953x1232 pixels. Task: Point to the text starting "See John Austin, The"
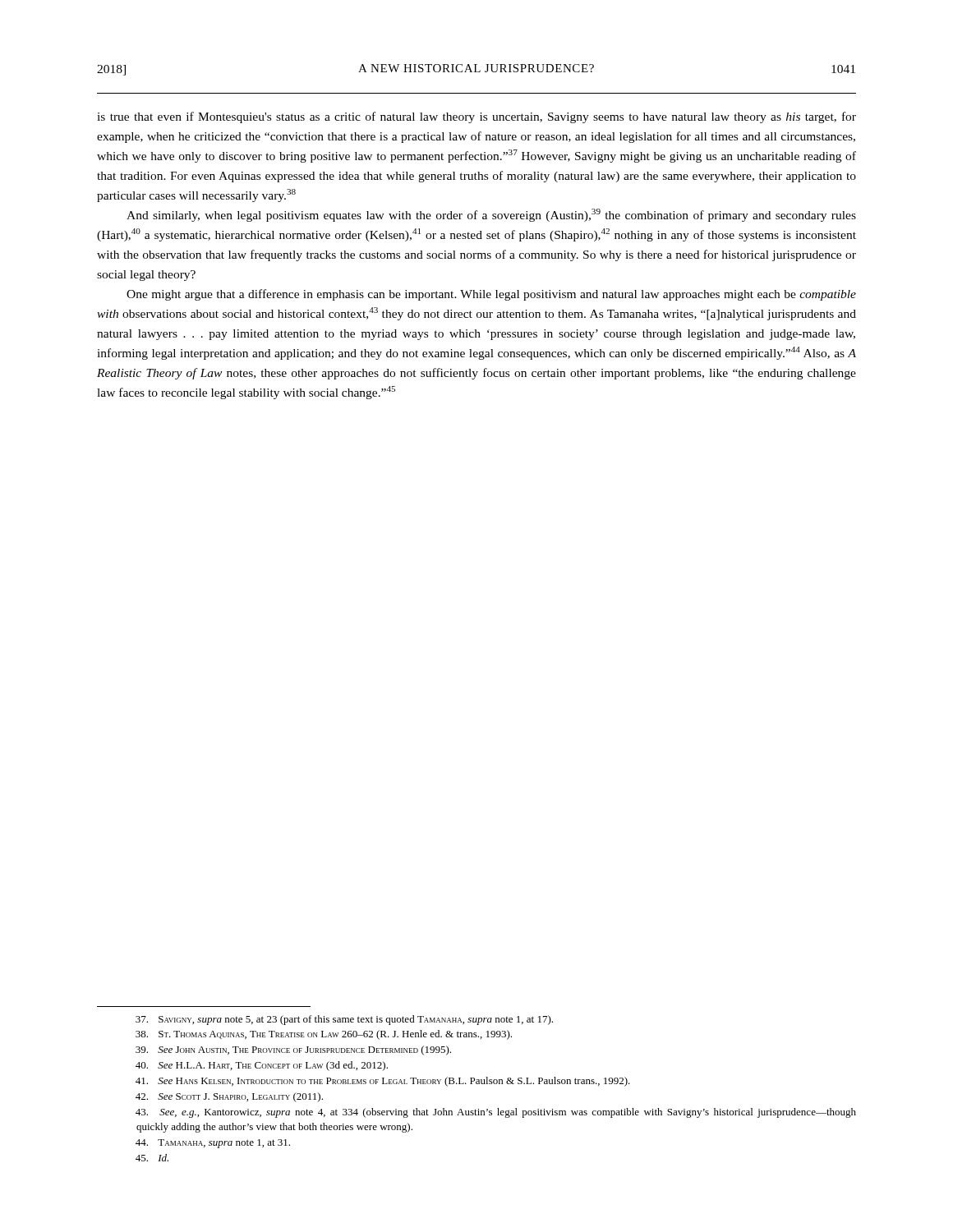click(x=293, y=1050)
